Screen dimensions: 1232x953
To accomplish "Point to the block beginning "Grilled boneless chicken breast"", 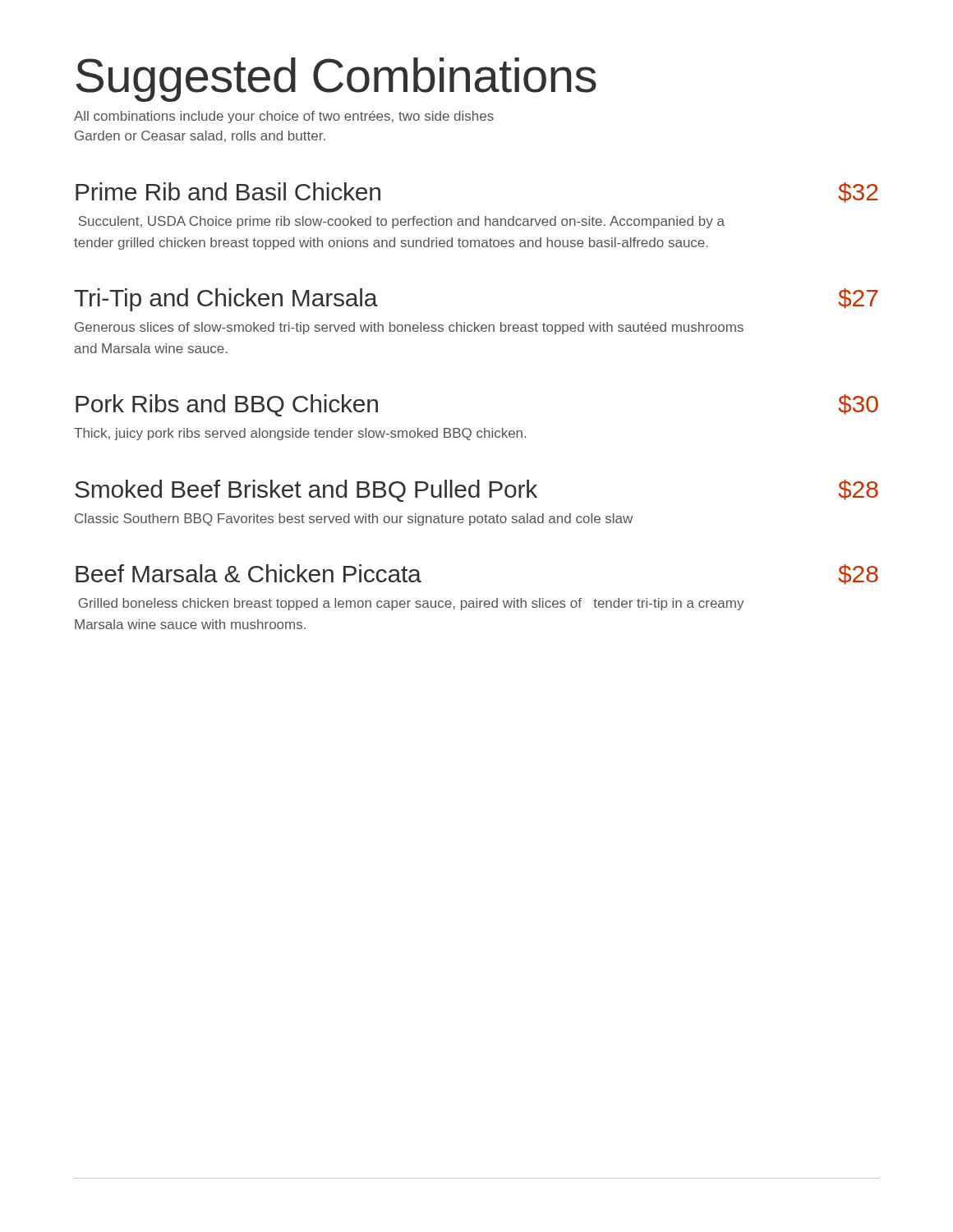I will click(411, 614).
